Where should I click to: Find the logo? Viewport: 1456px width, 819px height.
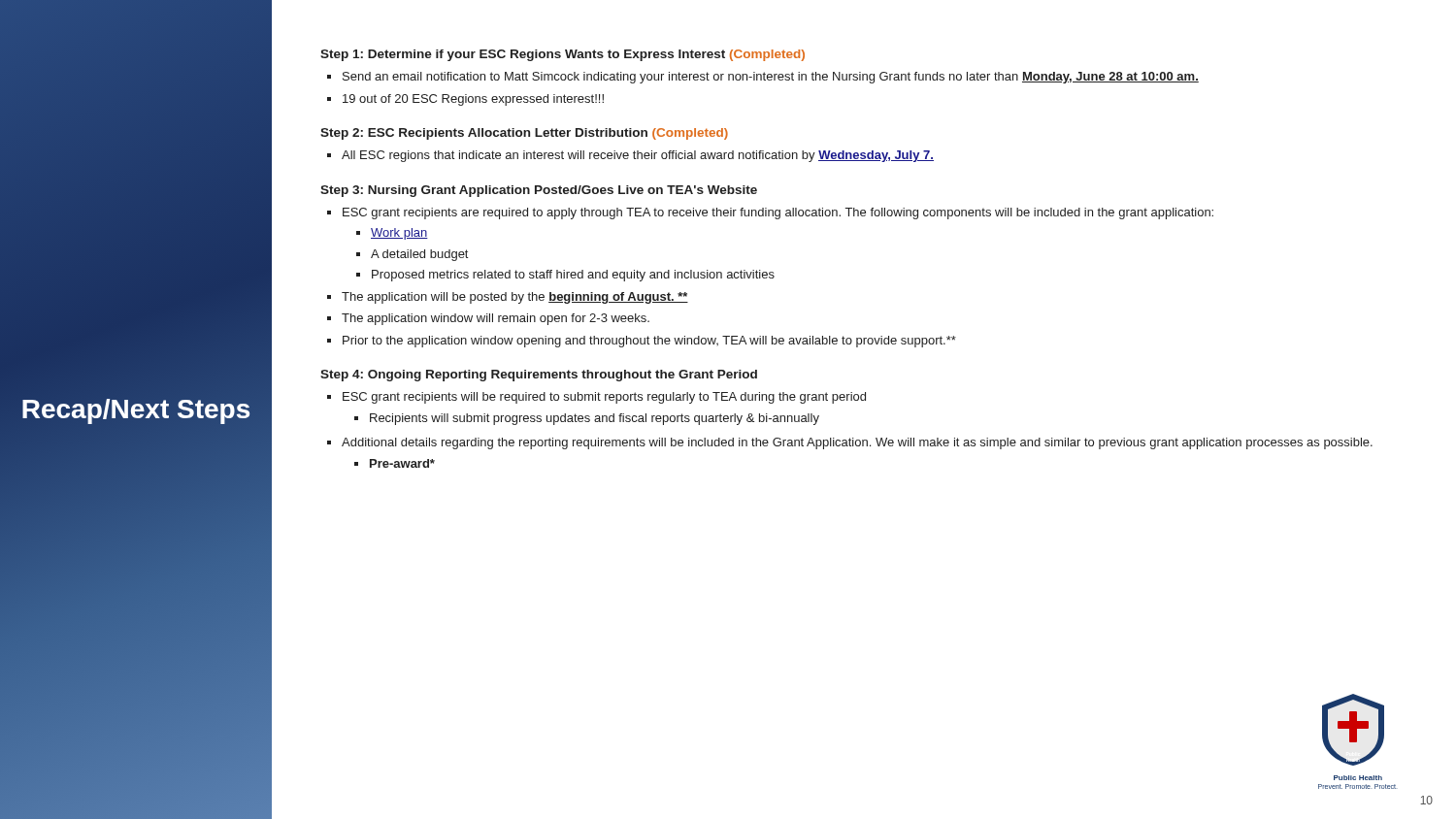1358,741
